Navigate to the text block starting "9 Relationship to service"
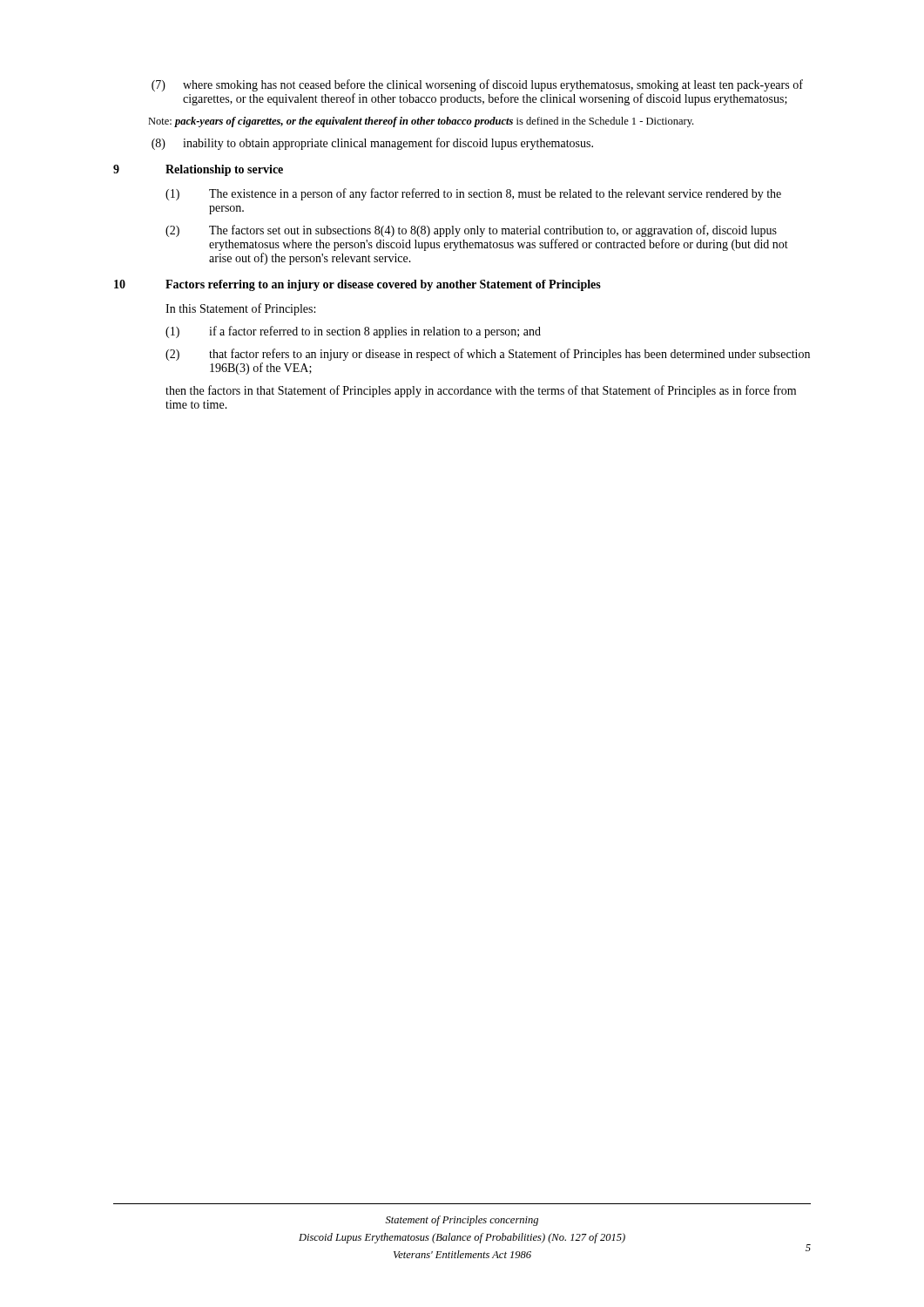The height and width of the screenshot is (1307, 924). [x=198, y=170]
